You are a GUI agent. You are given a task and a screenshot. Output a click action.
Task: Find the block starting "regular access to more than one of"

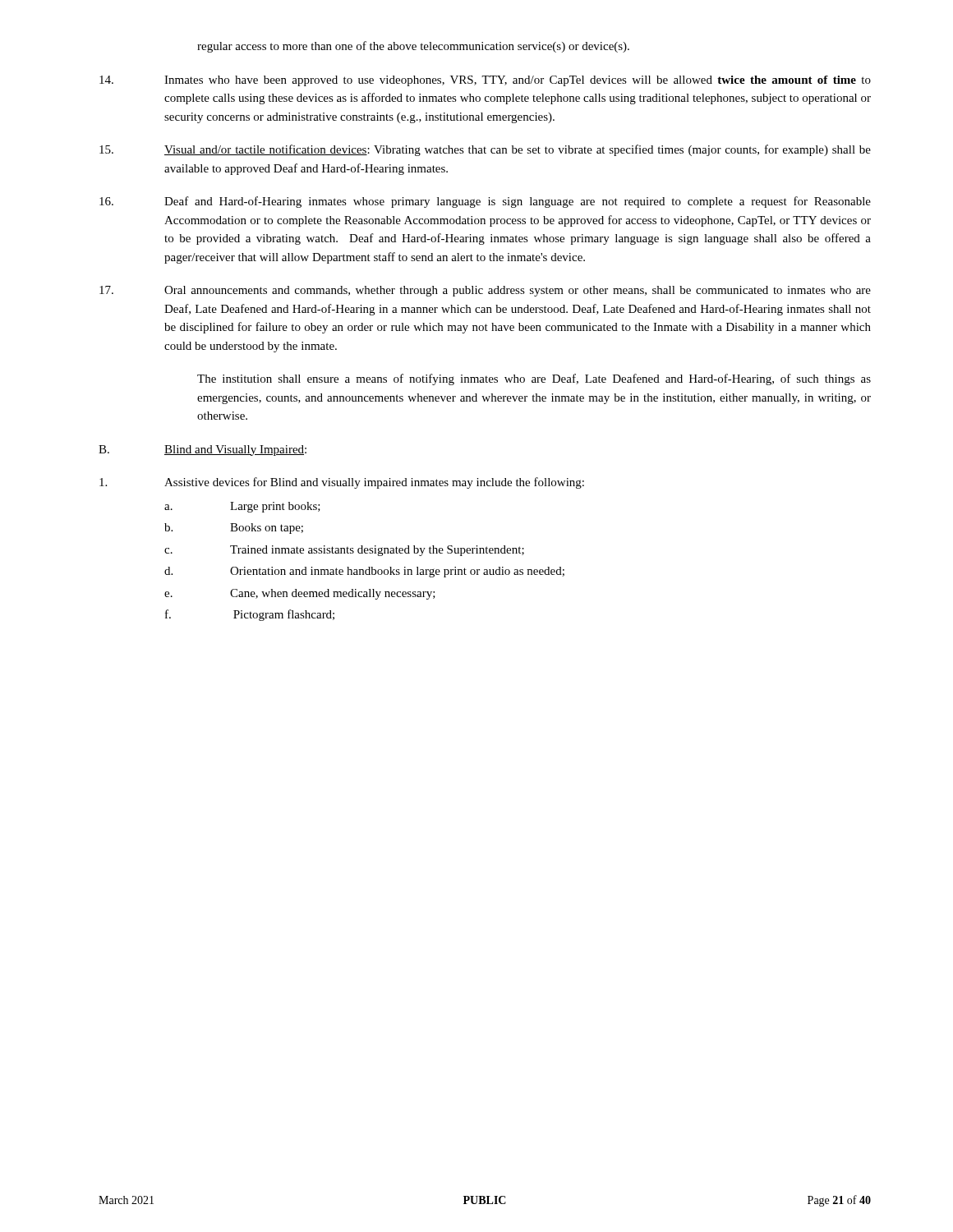coord(414,46)
